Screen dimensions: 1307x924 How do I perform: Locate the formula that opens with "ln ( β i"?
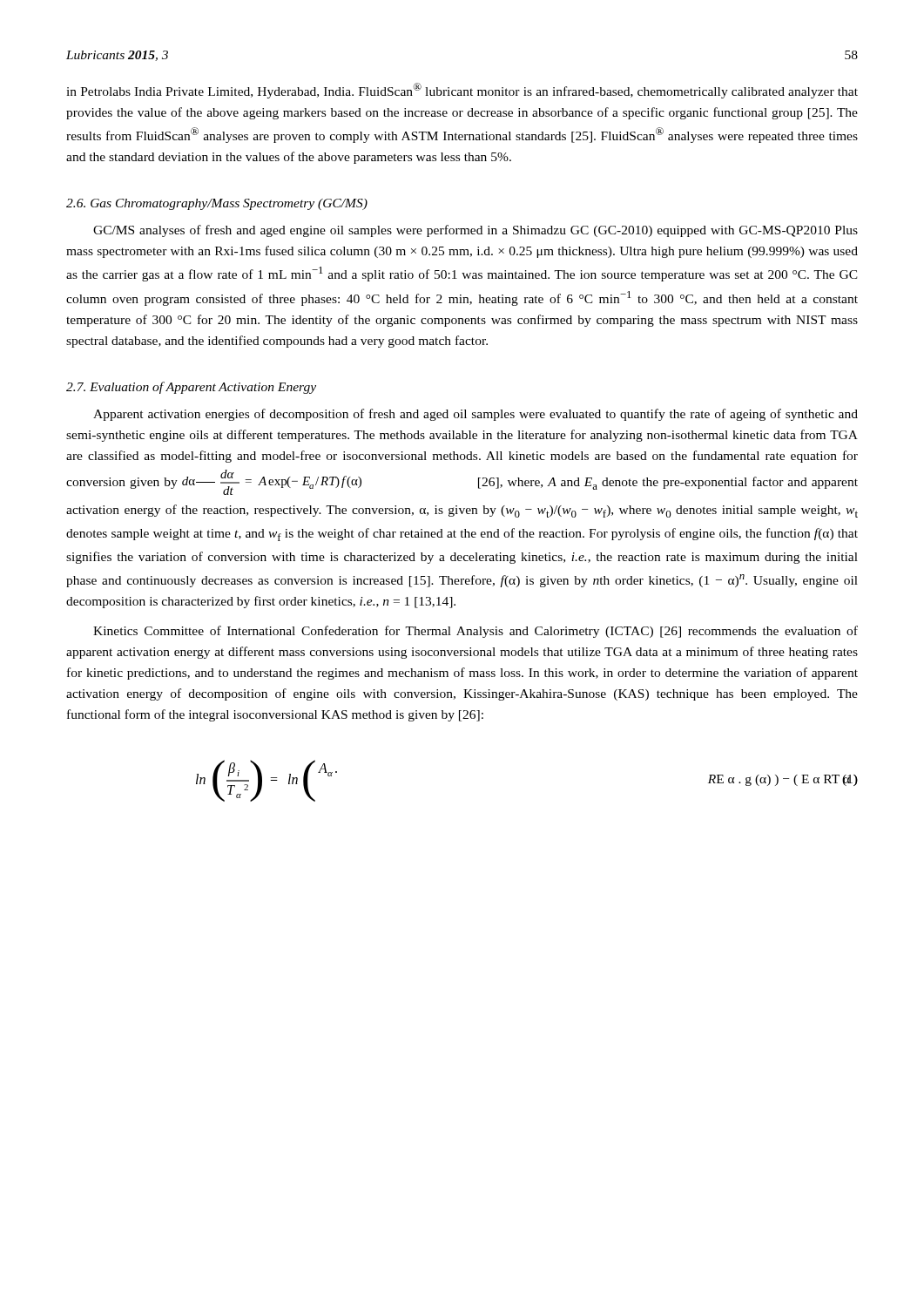(258, 780)
